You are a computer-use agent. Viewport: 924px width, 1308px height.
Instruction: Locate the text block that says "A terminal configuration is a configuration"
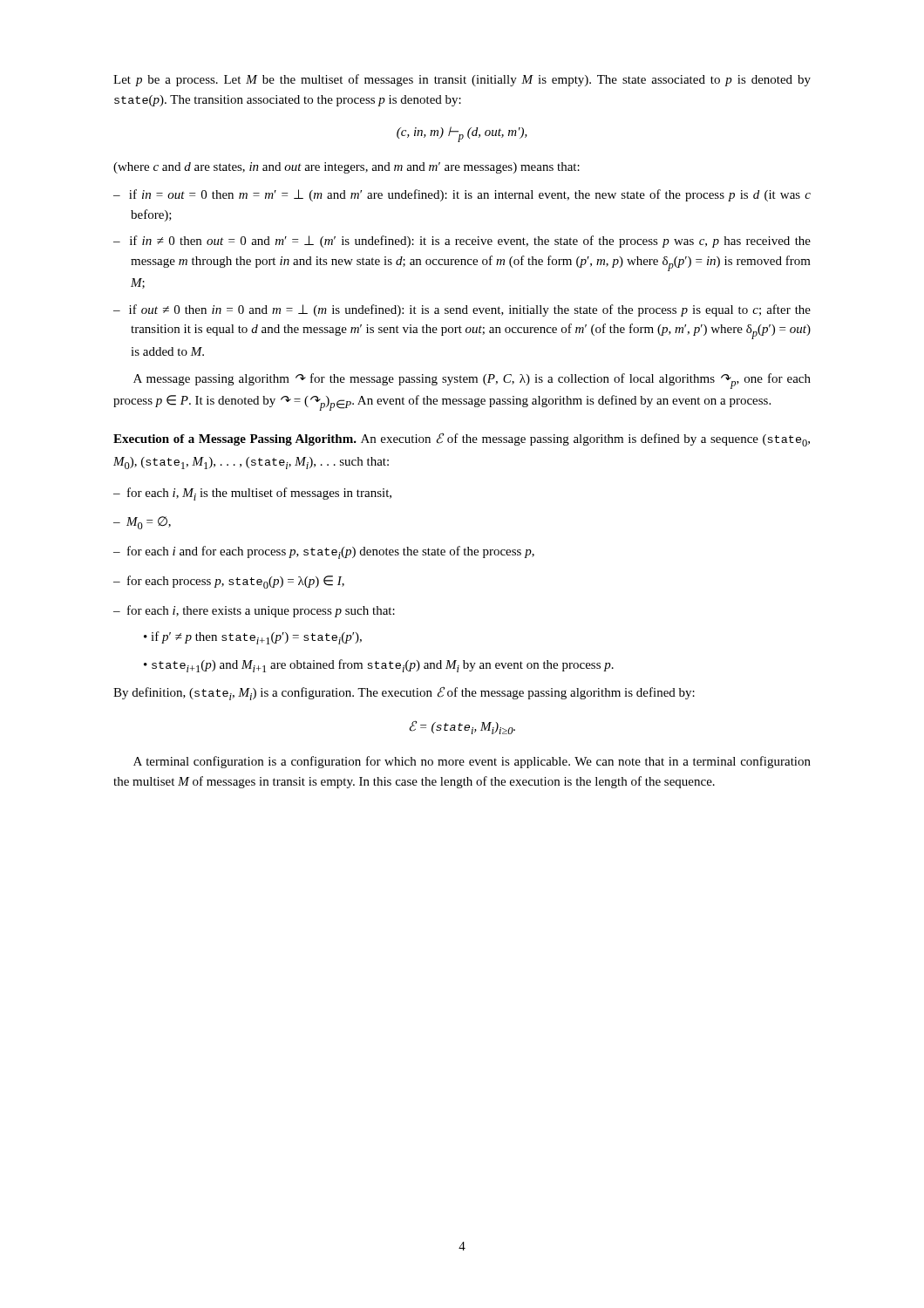pos(462,771)
